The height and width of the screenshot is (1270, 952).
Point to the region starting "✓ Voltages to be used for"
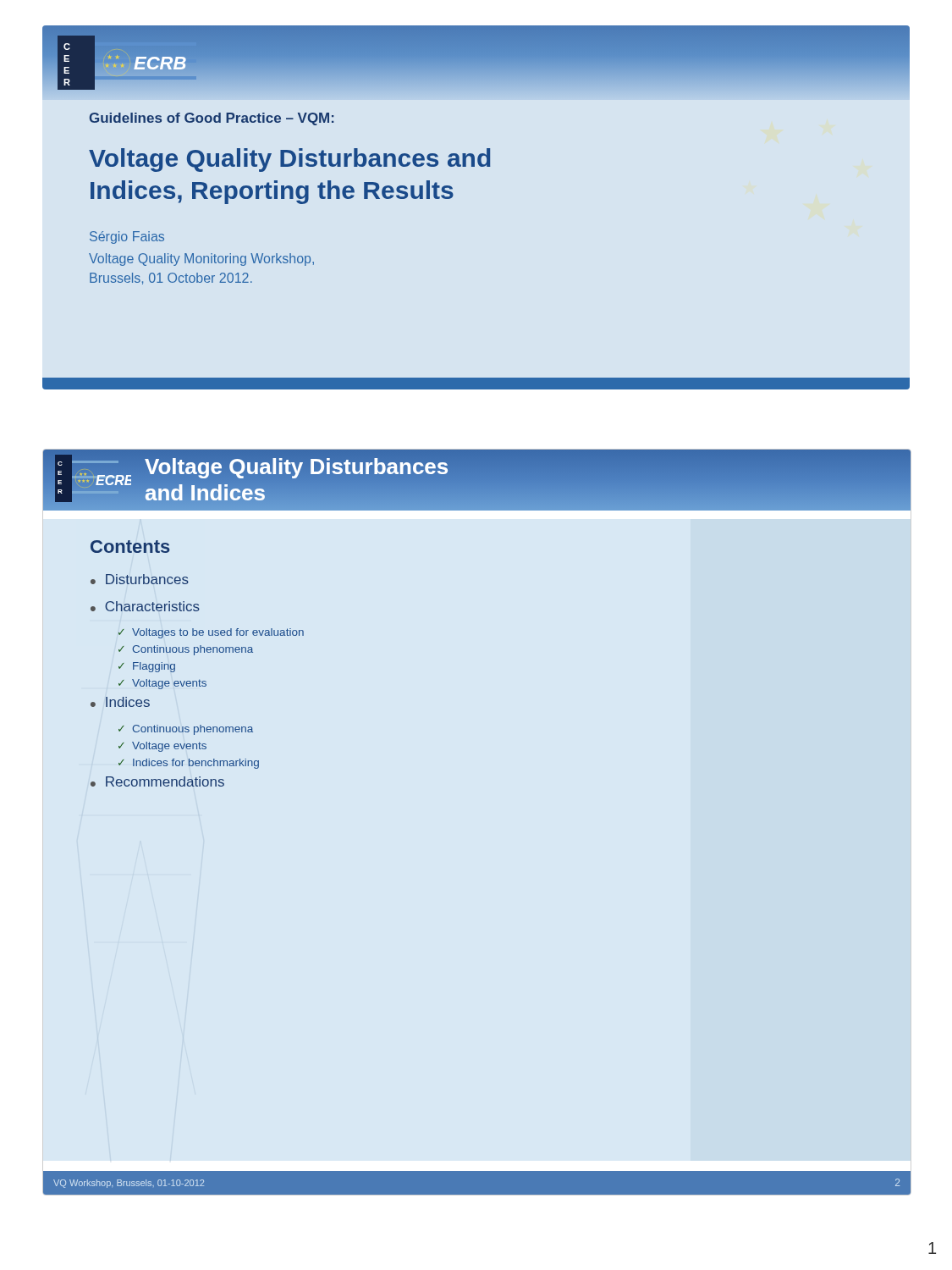pyautogui.click(x=210, y=632)
